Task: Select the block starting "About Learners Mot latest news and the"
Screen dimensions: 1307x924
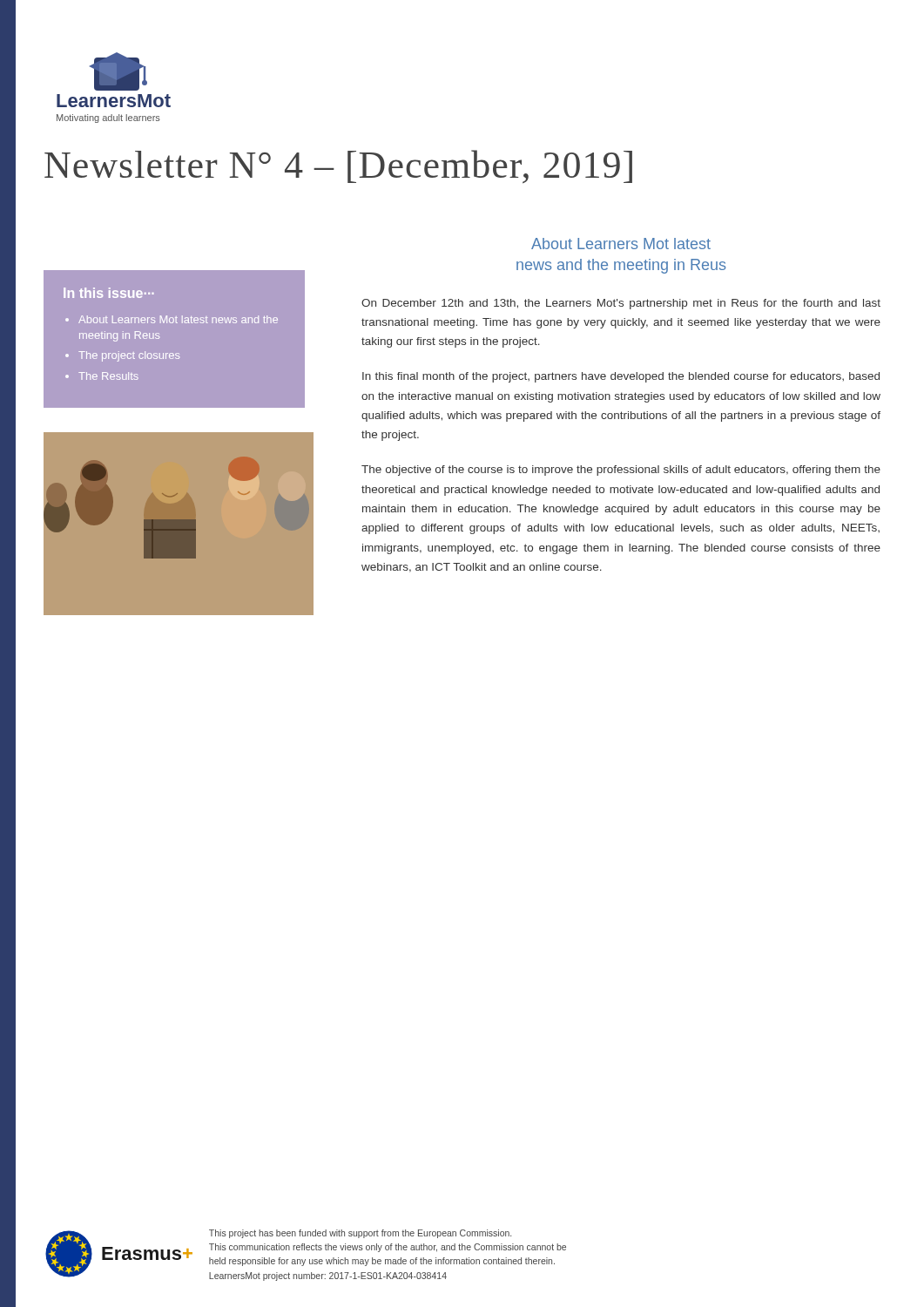Action: point(178,327)
